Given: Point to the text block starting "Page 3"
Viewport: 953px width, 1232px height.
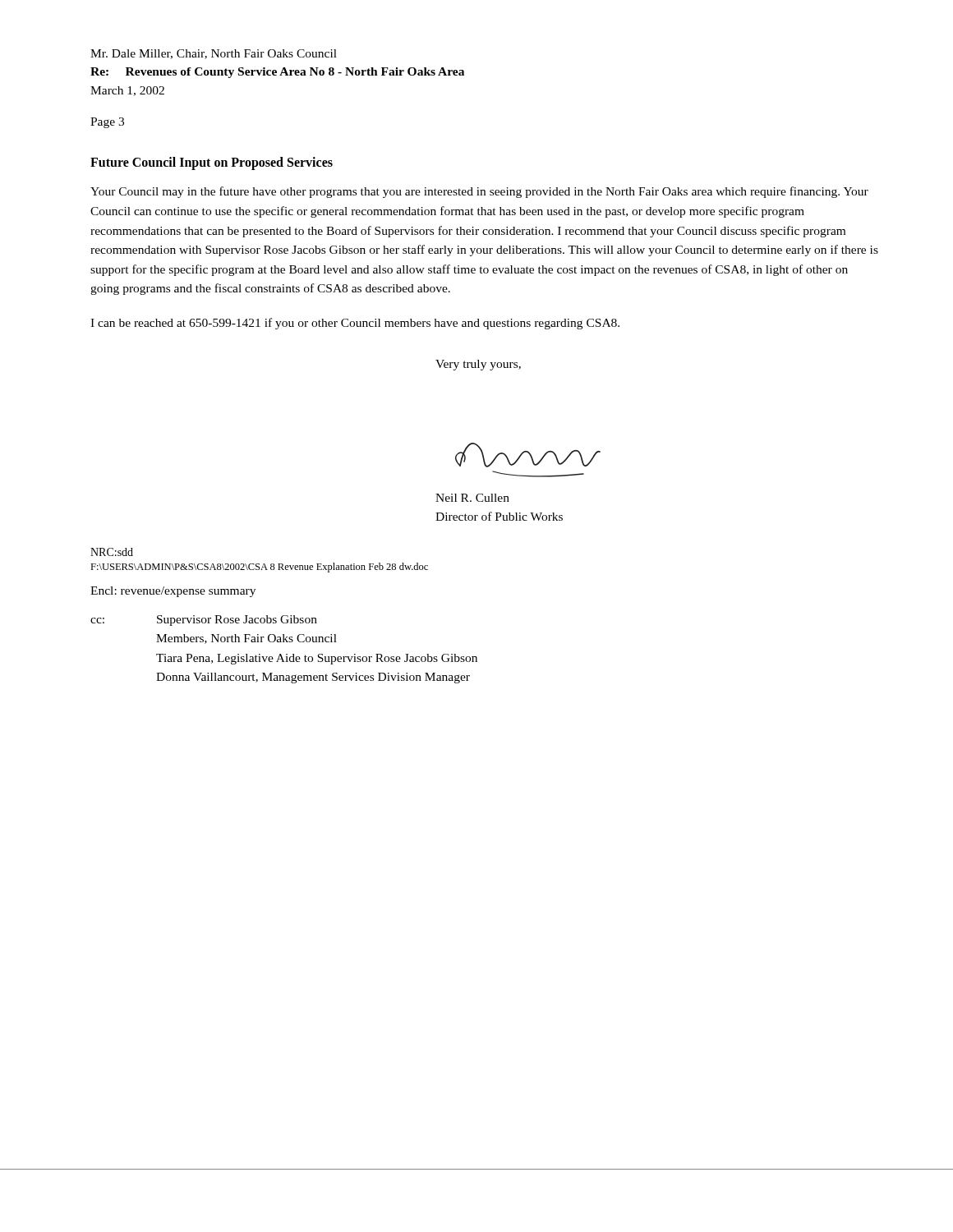Looking at the screenshot, I should [107, 121].
